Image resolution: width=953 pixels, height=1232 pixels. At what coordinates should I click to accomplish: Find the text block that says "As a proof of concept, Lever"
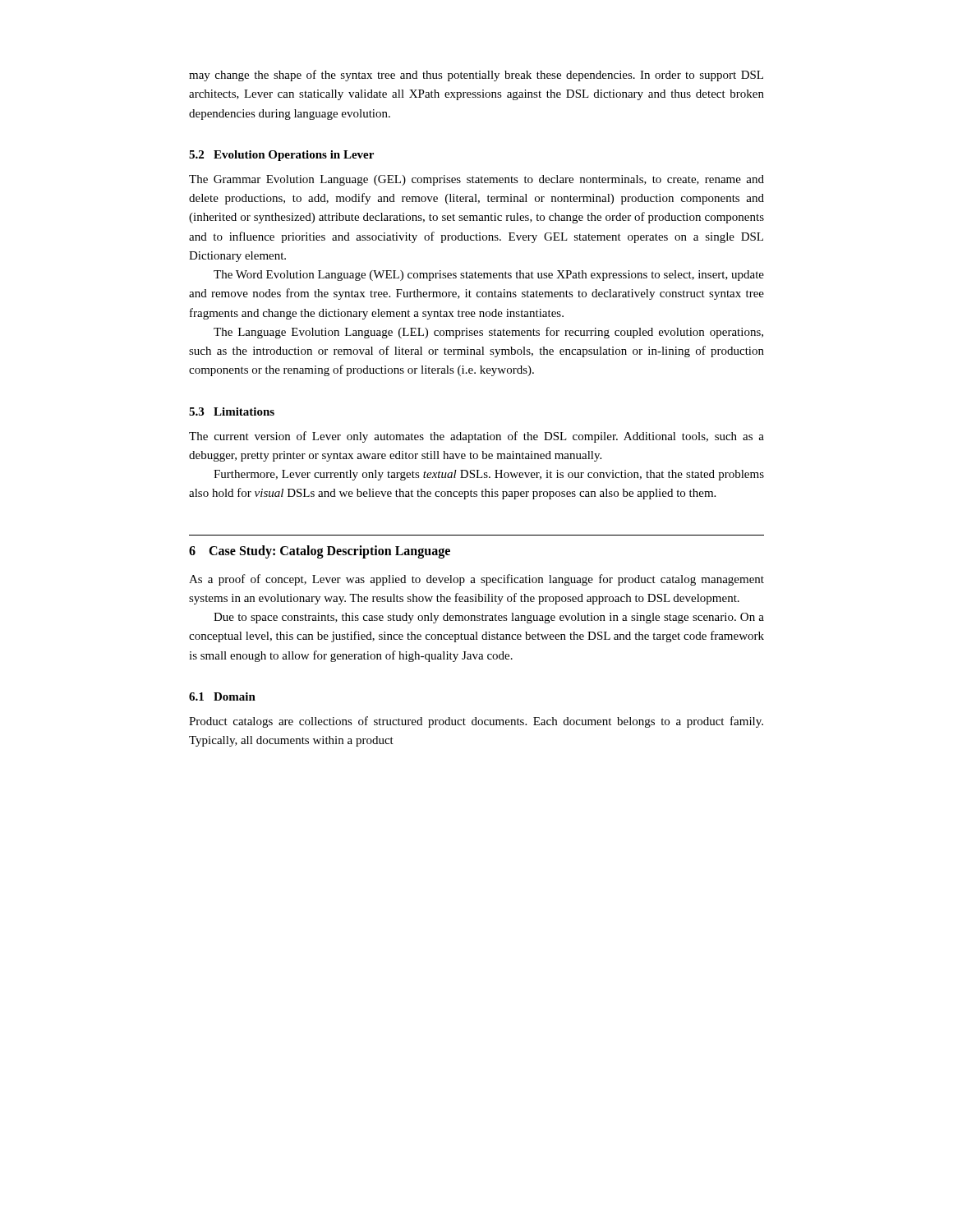point(476,617)
